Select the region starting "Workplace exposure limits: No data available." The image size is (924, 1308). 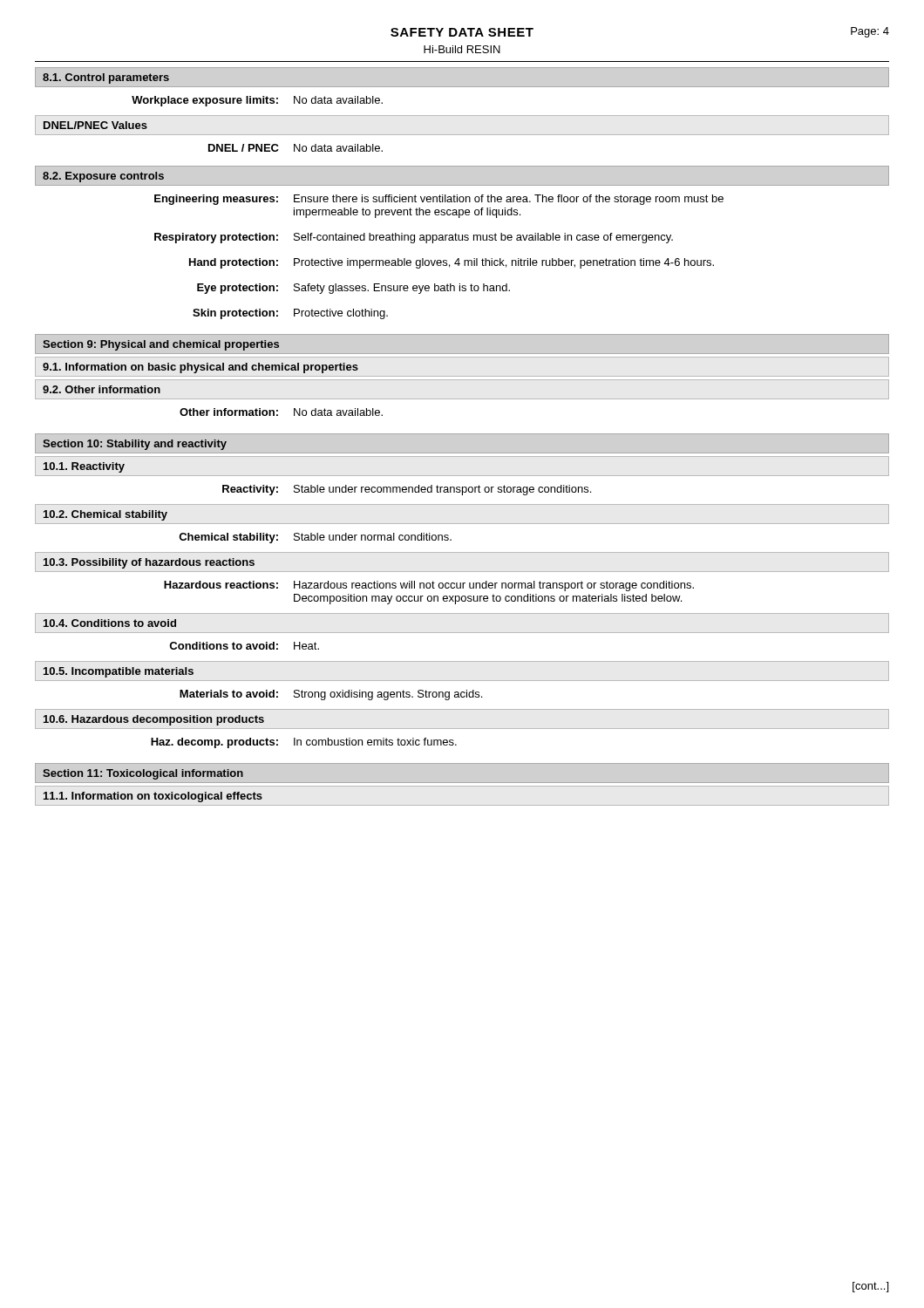[257, 101]
